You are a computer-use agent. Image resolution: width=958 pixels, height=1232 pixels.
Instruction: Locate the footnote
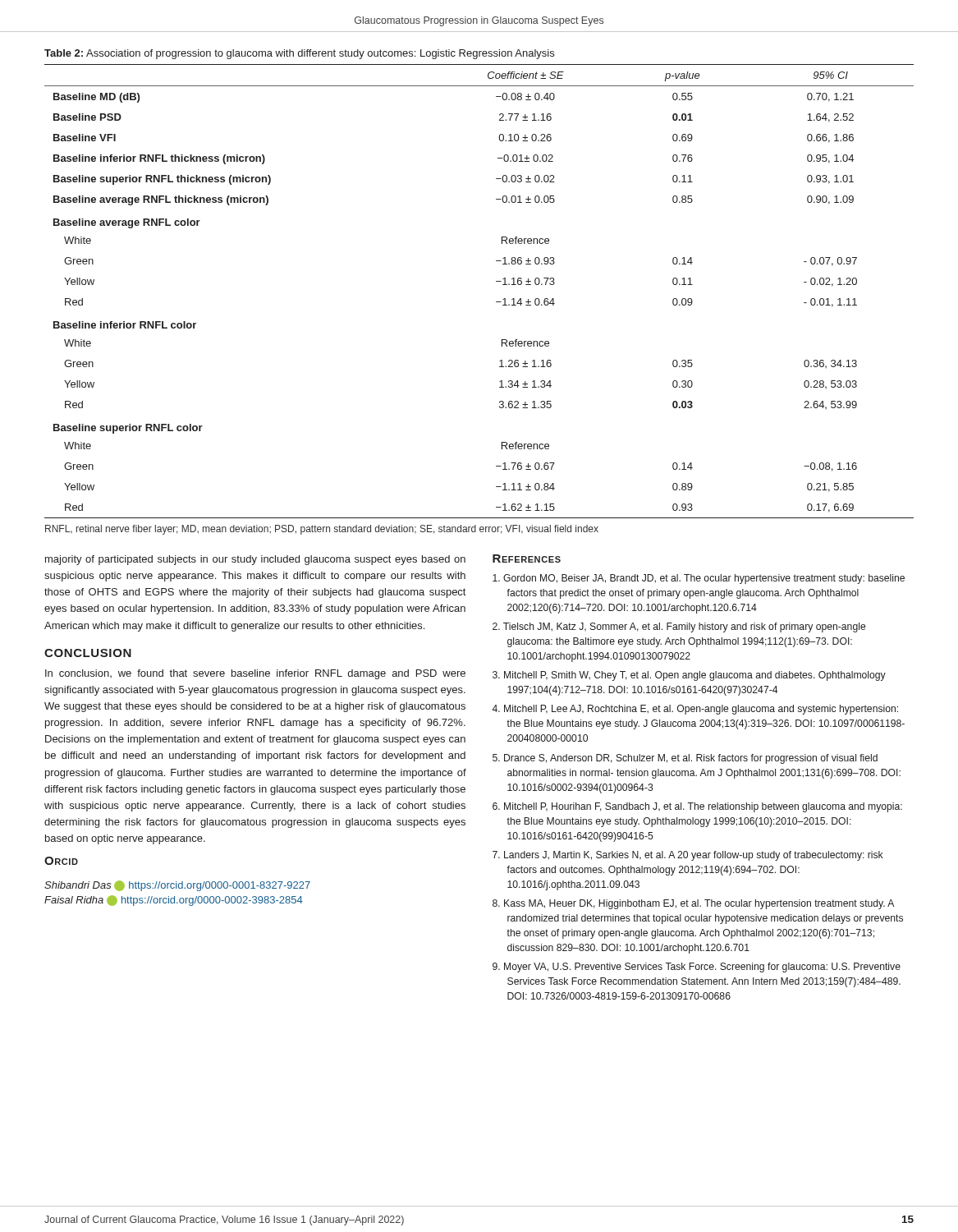point(321,529)
